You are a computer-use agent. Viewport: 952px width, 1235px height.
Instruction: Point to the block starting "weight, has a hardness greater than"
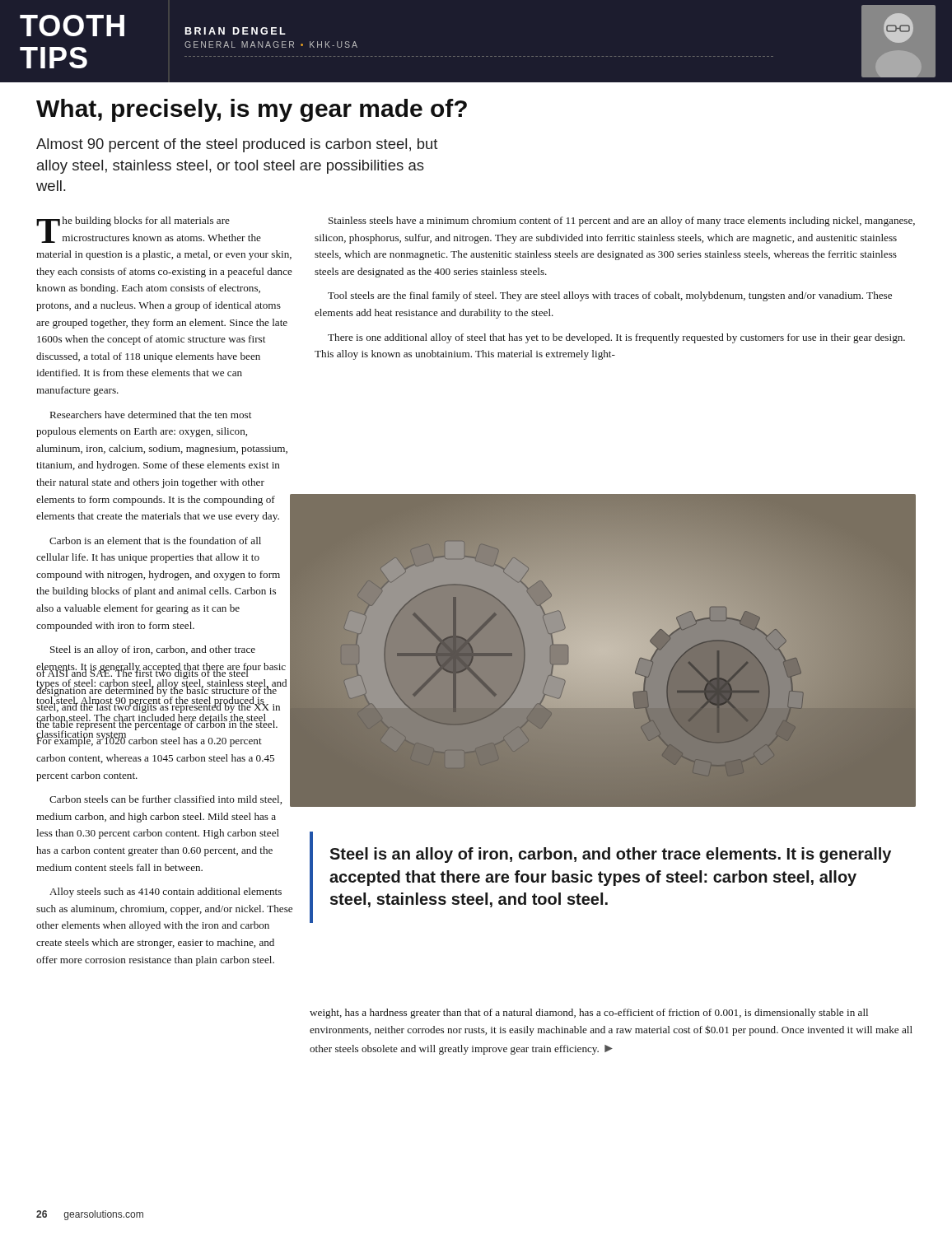click(611, 1030)
